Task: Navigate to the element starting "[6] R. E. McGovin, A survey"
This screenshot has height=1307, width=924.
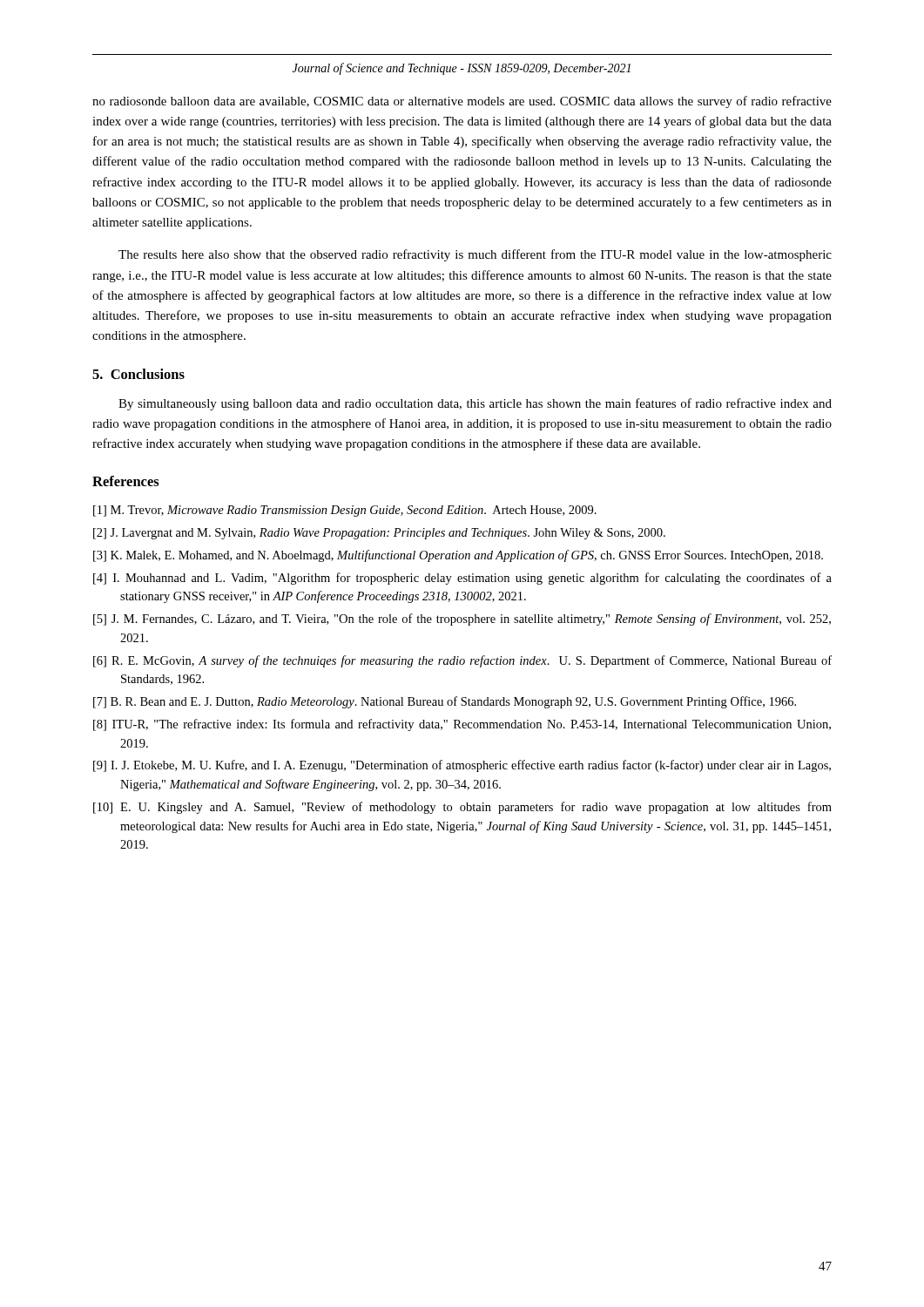Action: [462, 670]
